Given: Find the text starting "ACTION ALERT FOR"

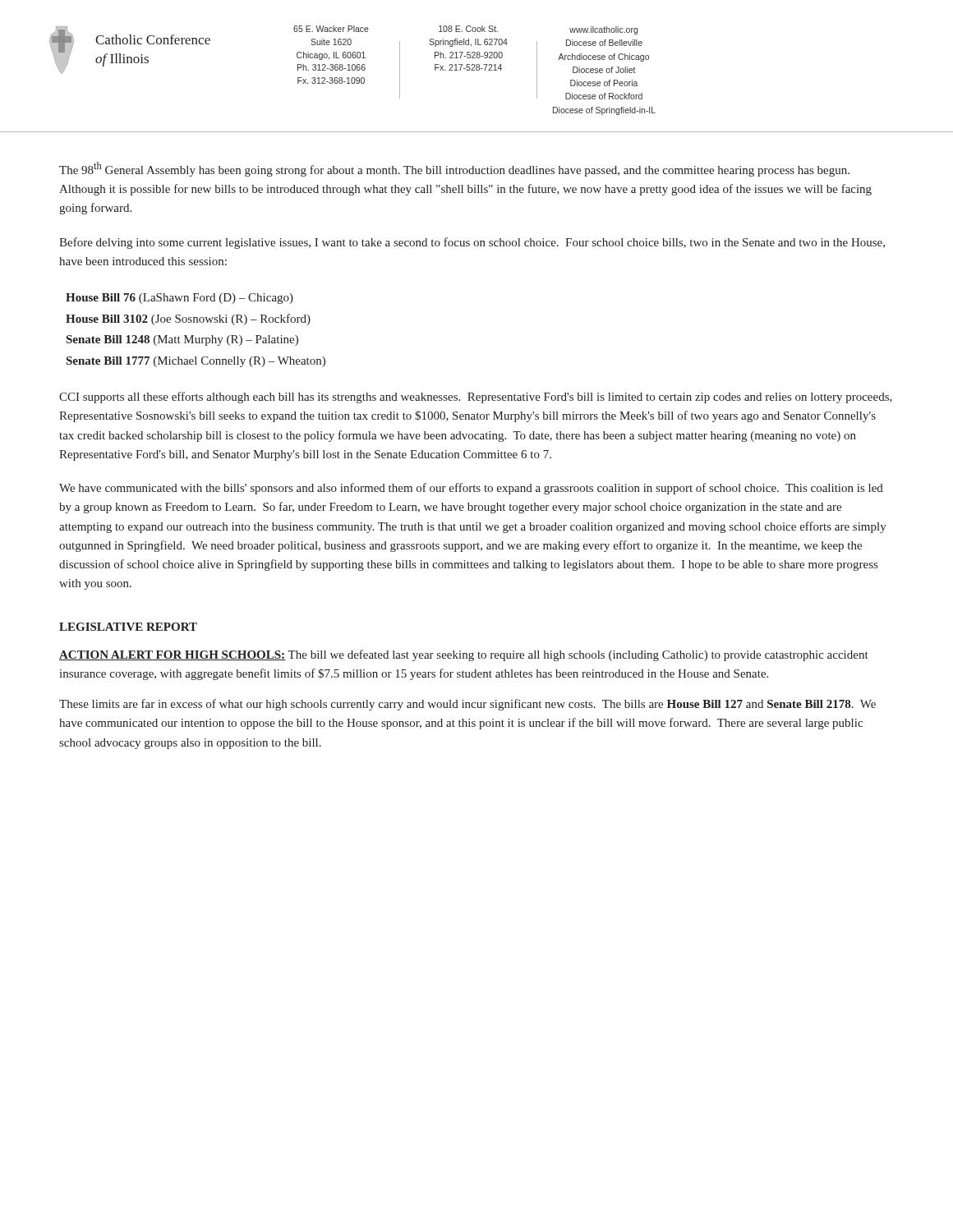Looking at the screenshot, I should coord(464,664).
